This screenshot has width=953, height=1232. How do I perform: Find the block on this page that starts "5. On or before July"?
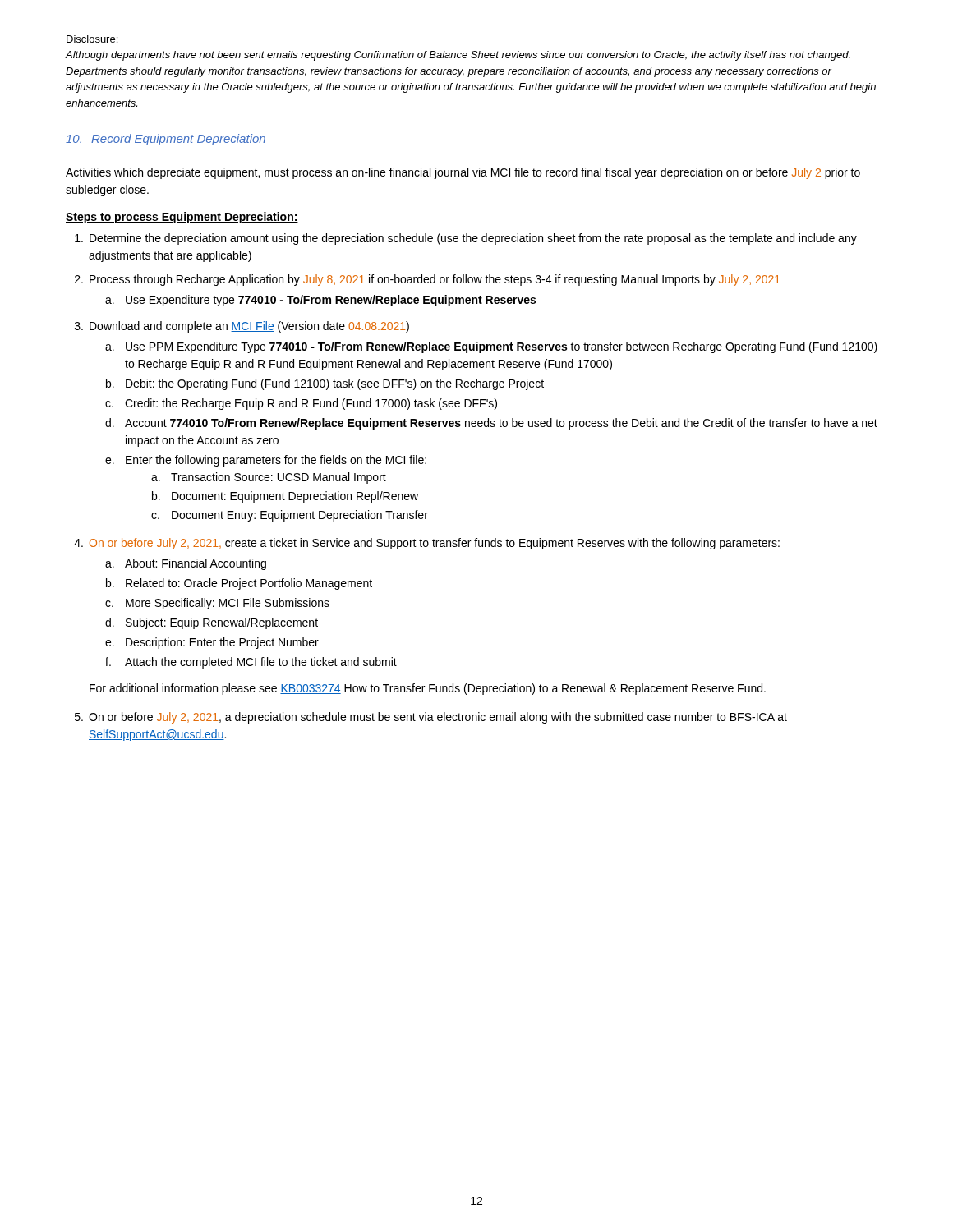click(476, 726)
